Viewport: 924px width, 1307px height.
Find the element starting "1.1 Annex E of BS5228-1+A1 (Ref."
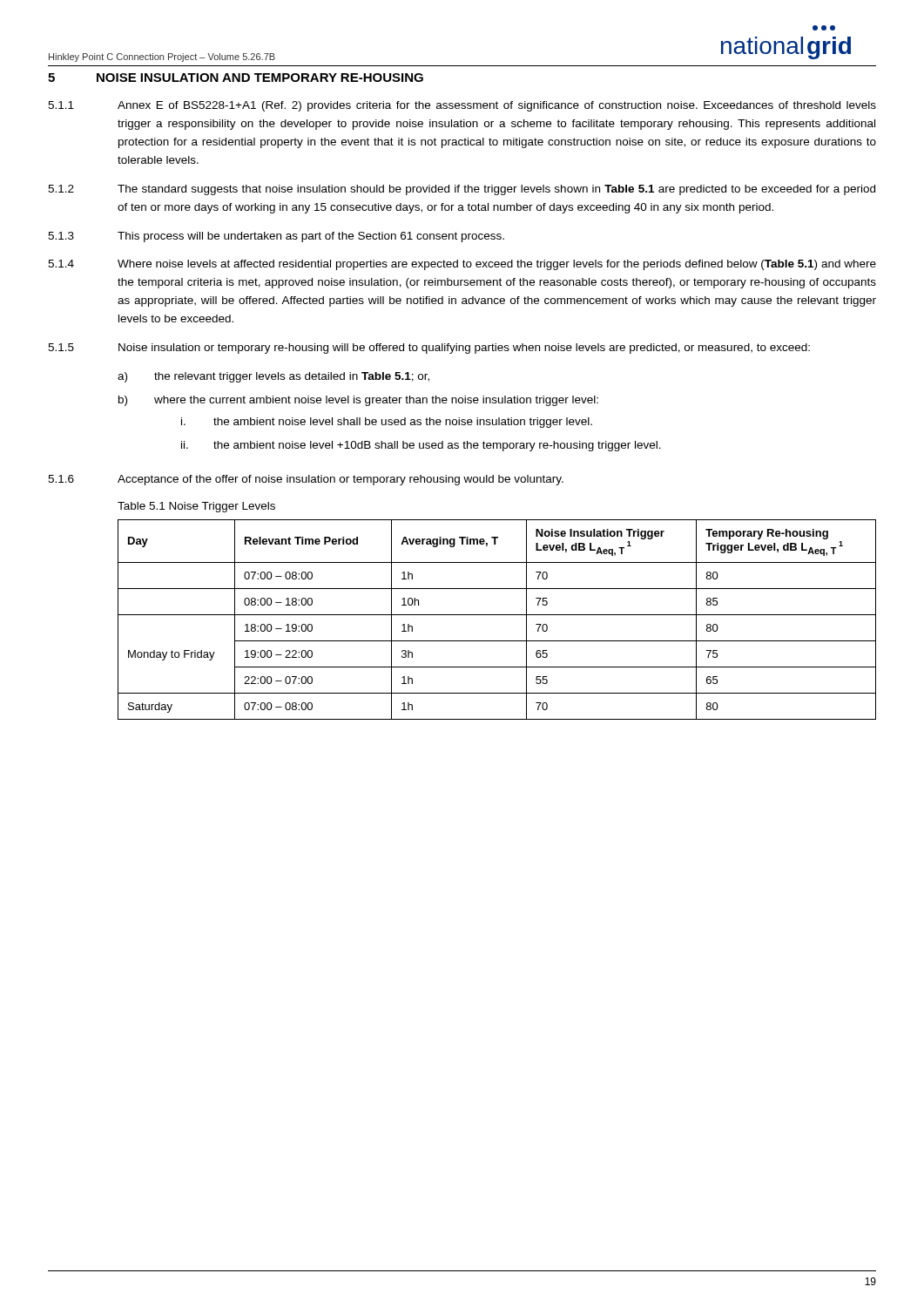[462, 133]
